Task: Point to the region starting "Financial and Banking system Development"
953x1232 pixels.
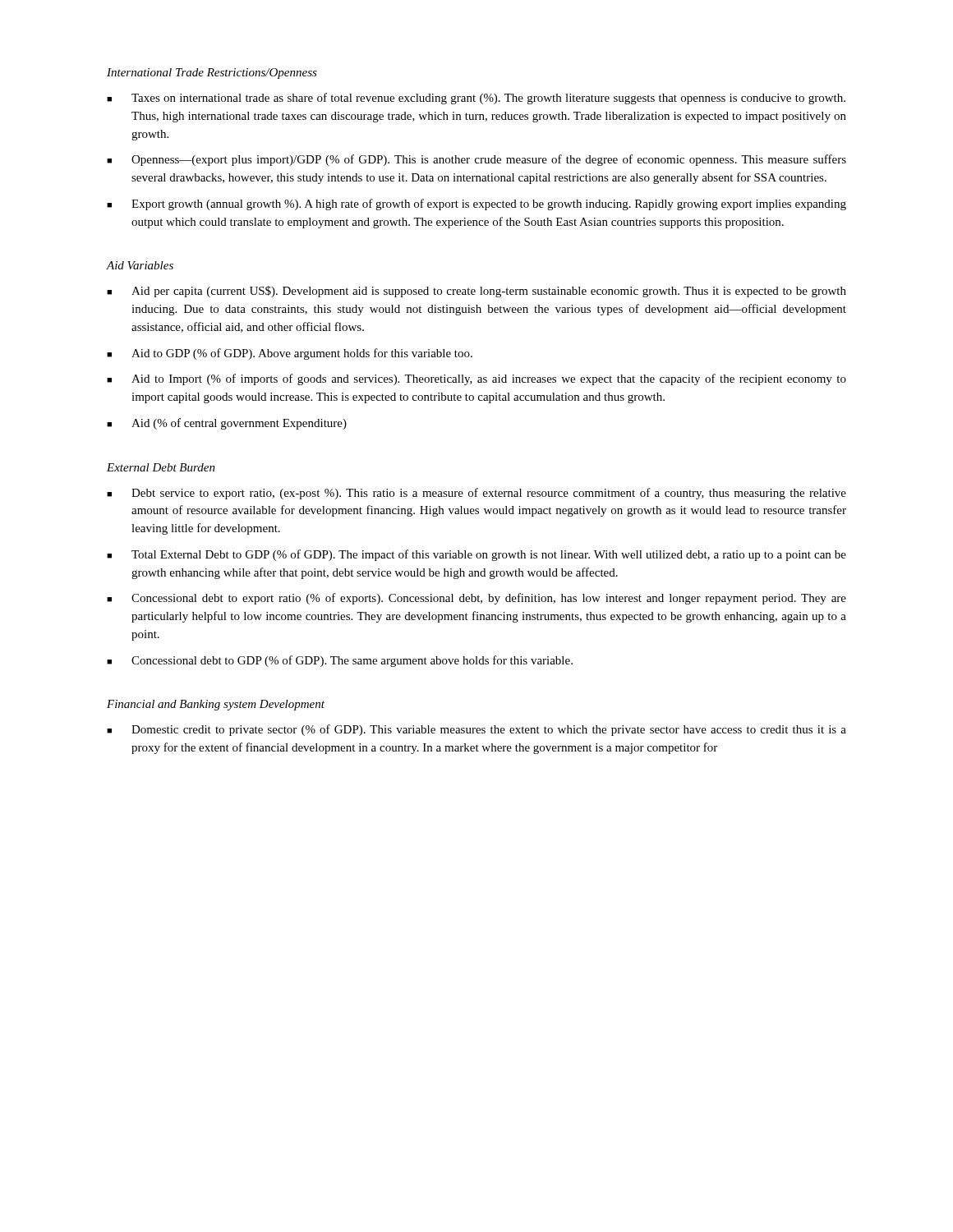Action: tap(216, 704)
